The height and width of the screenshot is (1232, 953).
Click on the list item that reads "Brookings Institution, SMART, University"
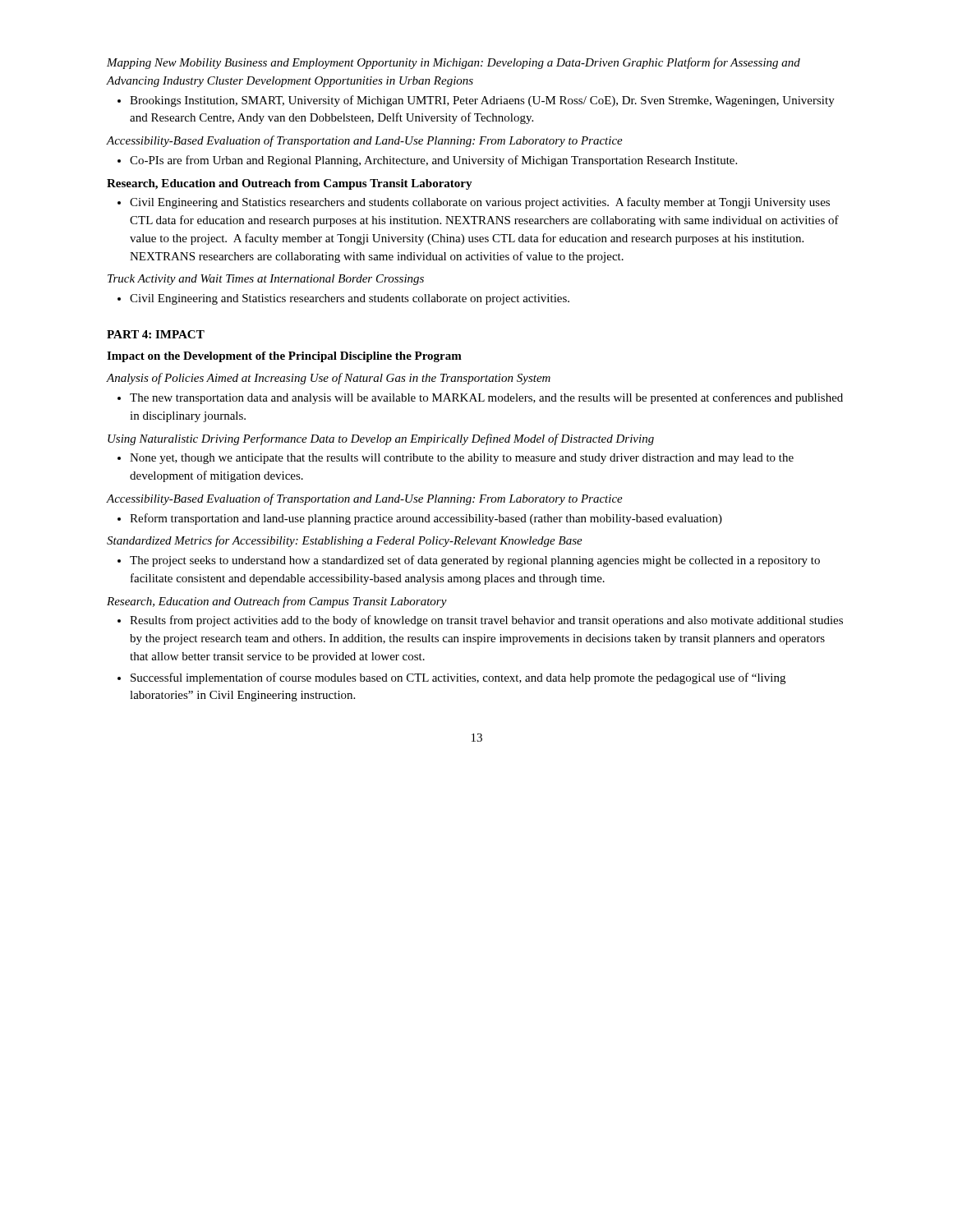476,109
